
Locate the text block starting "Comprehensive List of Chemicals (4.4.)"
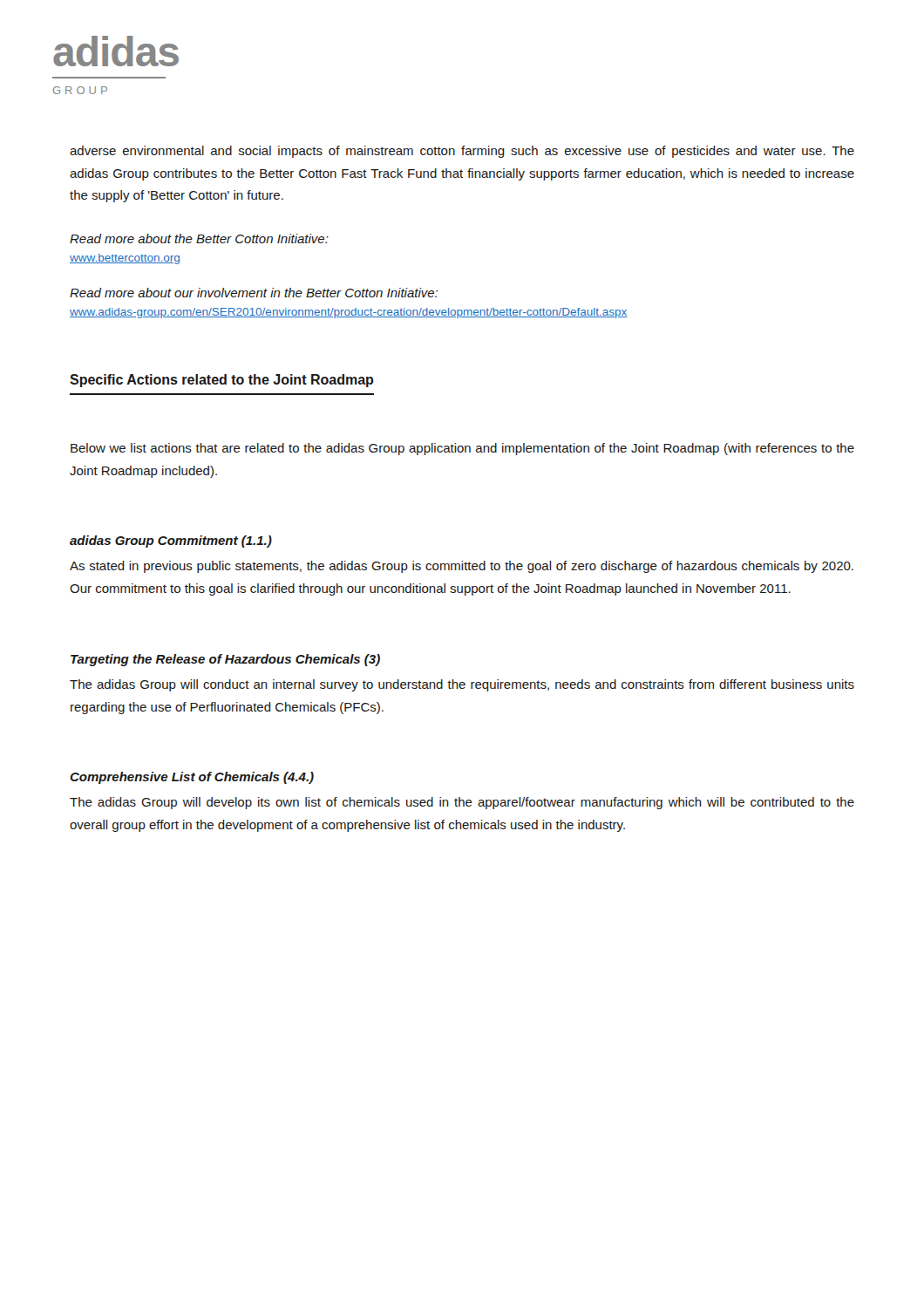(x=192, y=776)
